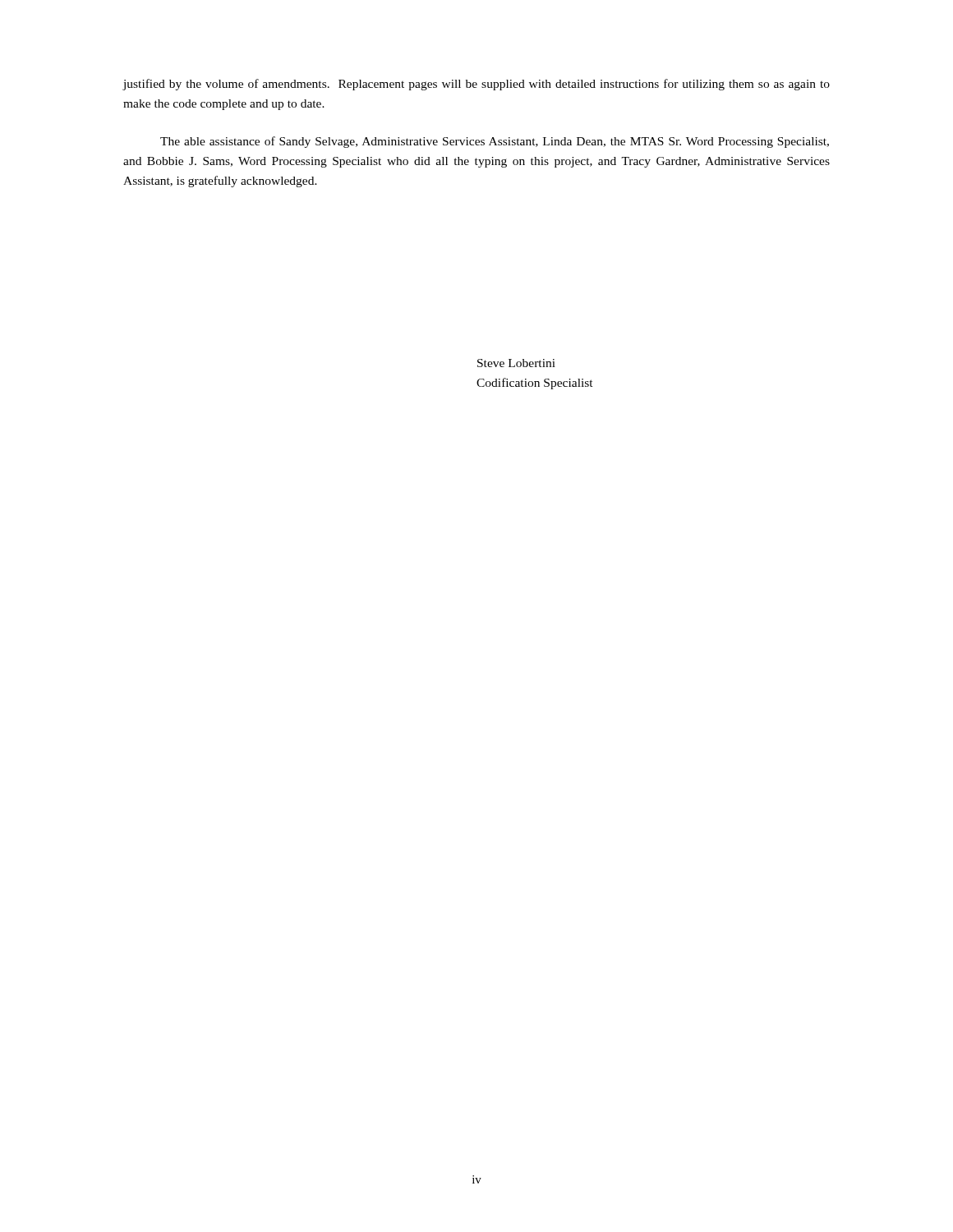
Task: Find the text block containing "The able assistance of"
Action: coord(476,161)
